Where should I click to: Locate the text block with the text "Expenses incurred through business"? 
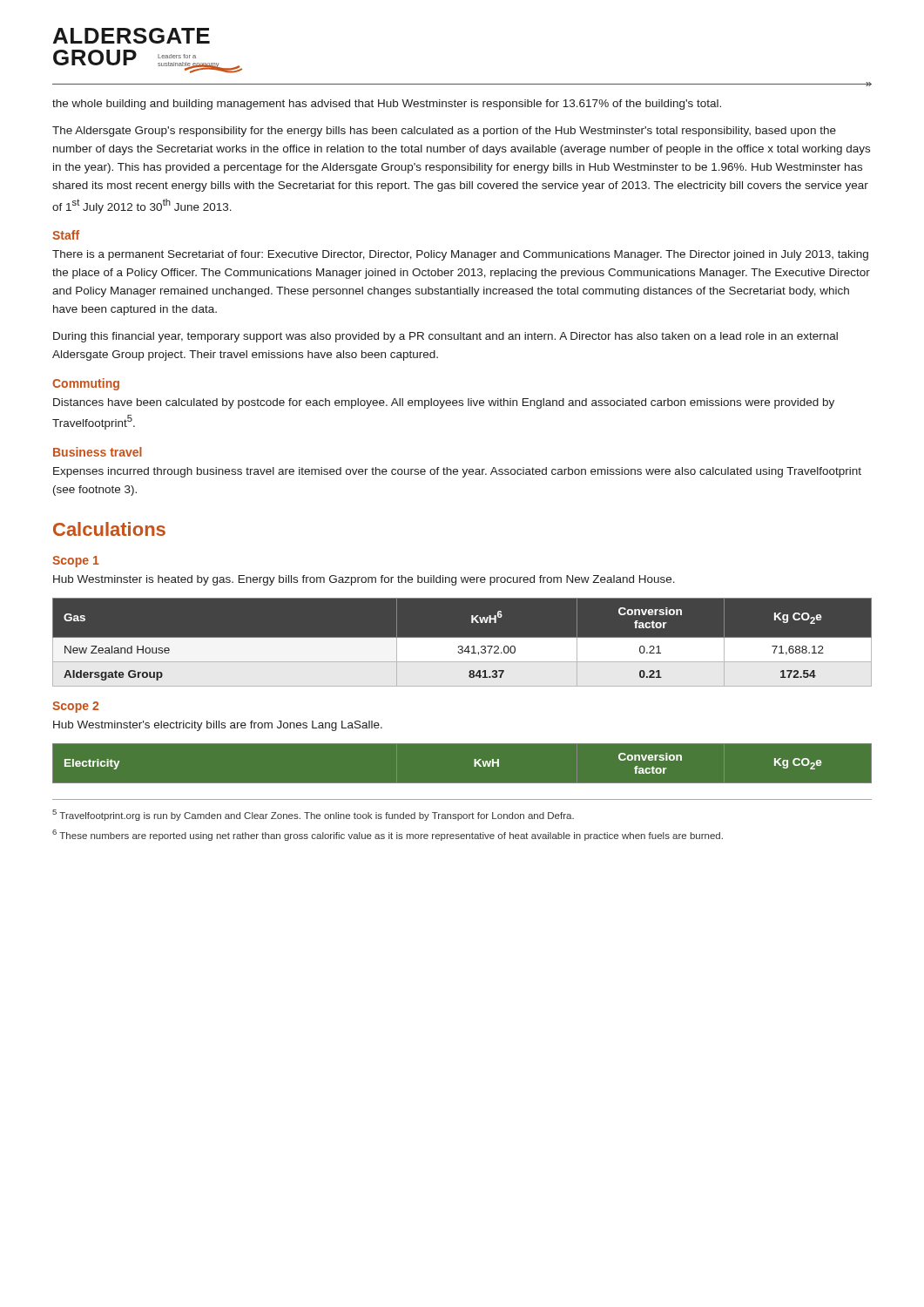[x=457, y=480]
